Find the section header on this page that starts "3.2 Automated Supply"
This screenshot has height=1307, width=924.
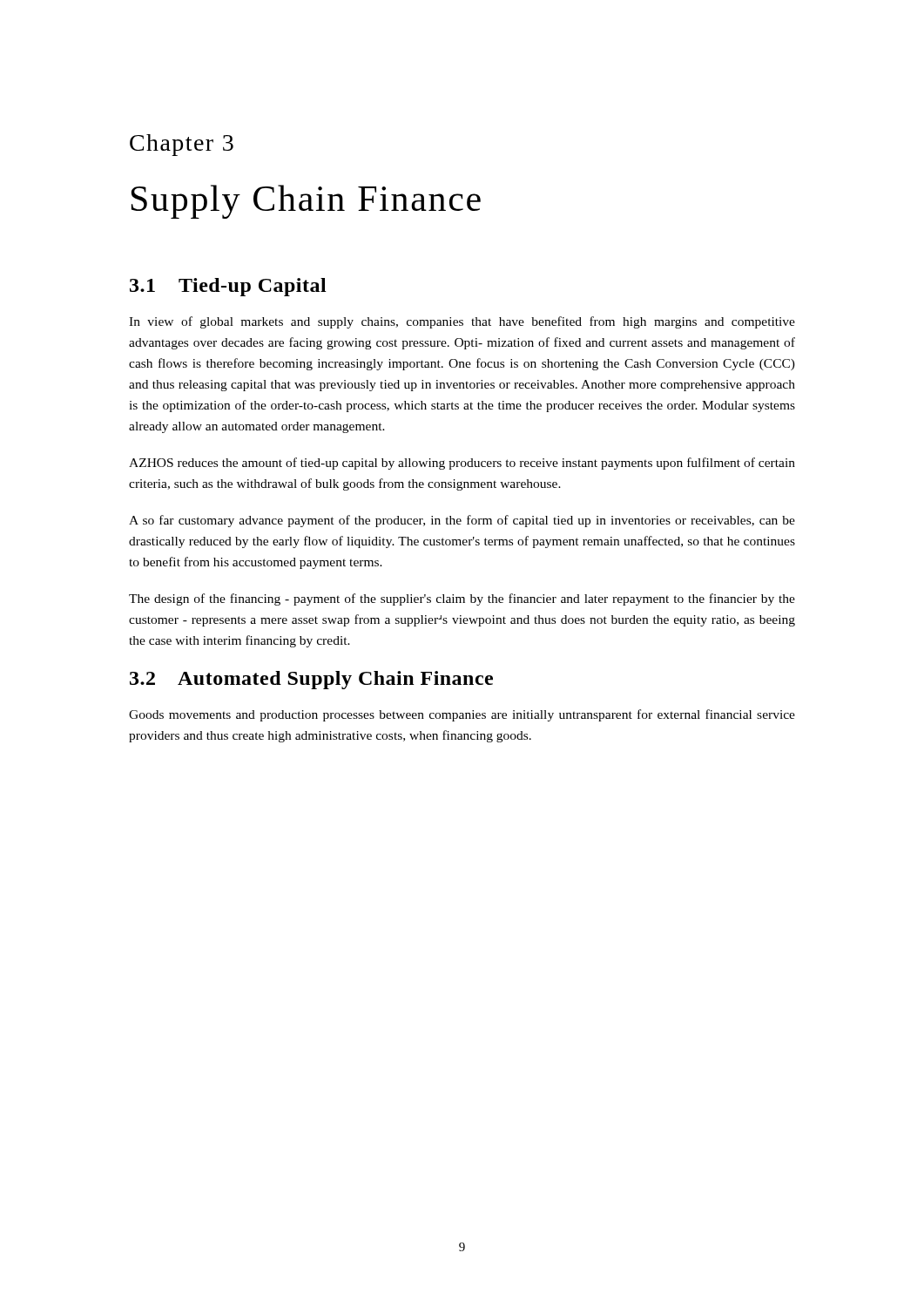pyautogui.click(x=311, y=678)
